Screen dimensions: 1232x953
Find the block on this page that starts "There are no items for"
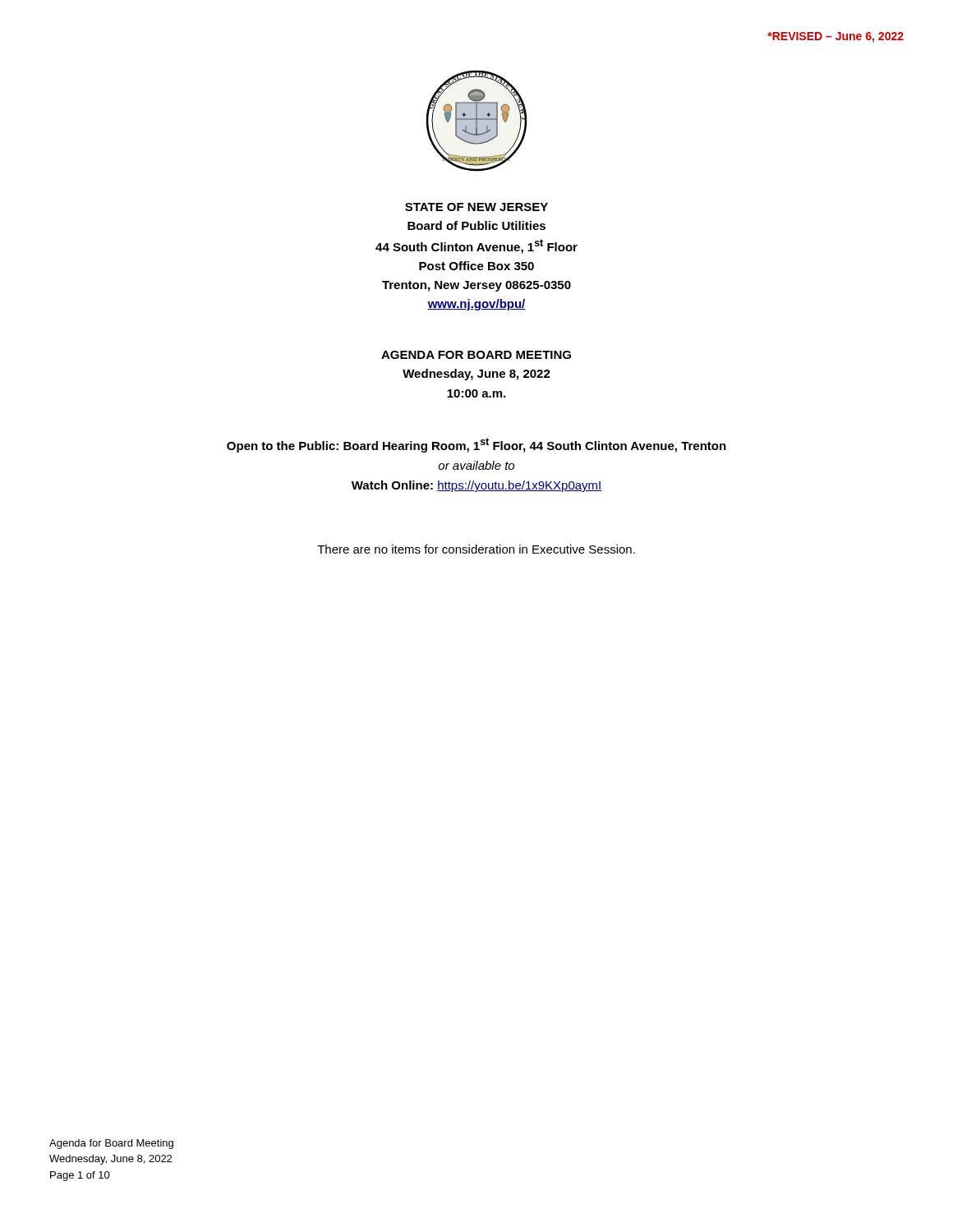(476, 549)
